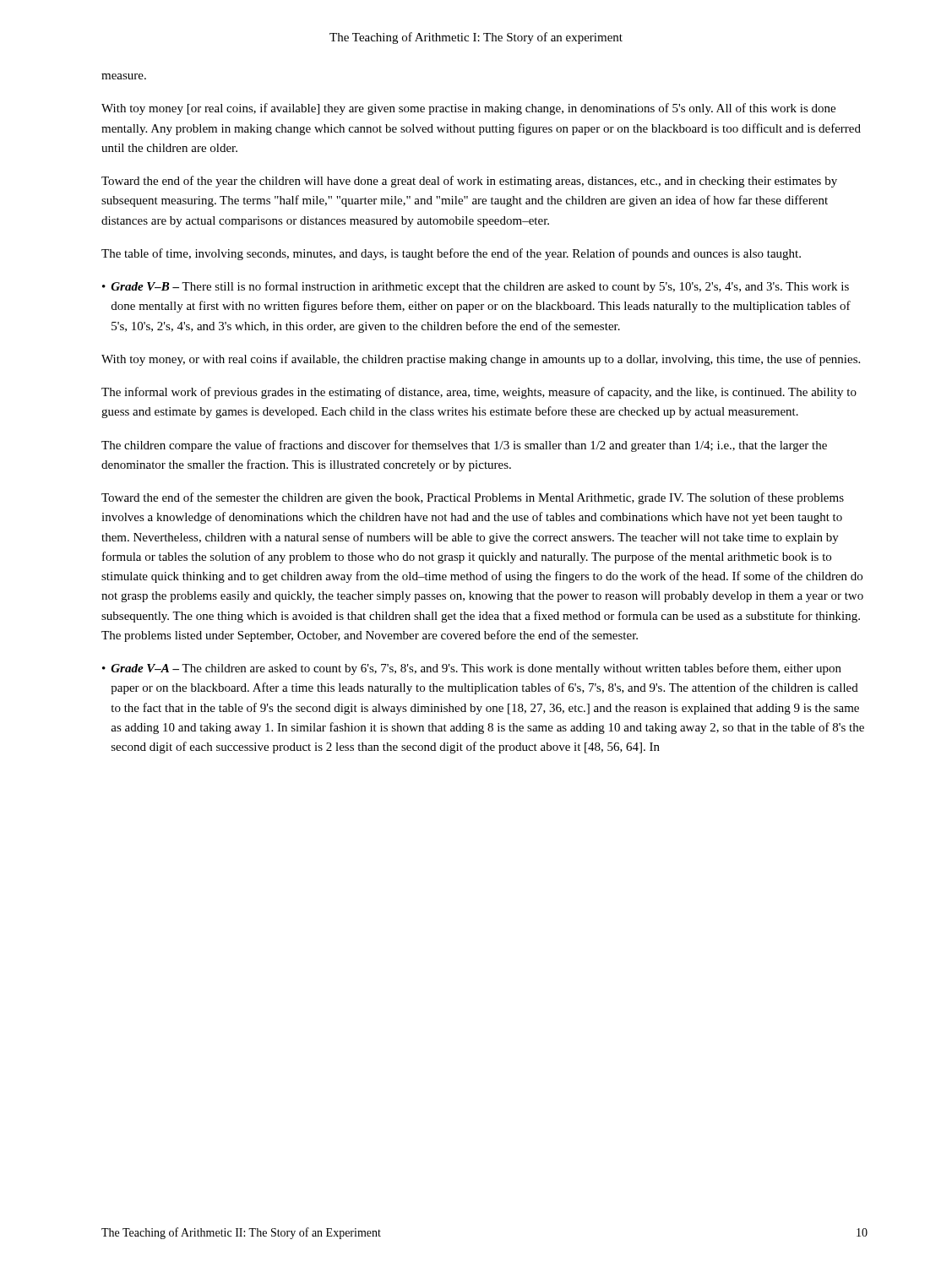Viewport: 952px width, 1267px height.
Task: Select the passage starting "• Grade V–B – There still"
Action: (484, 307)
